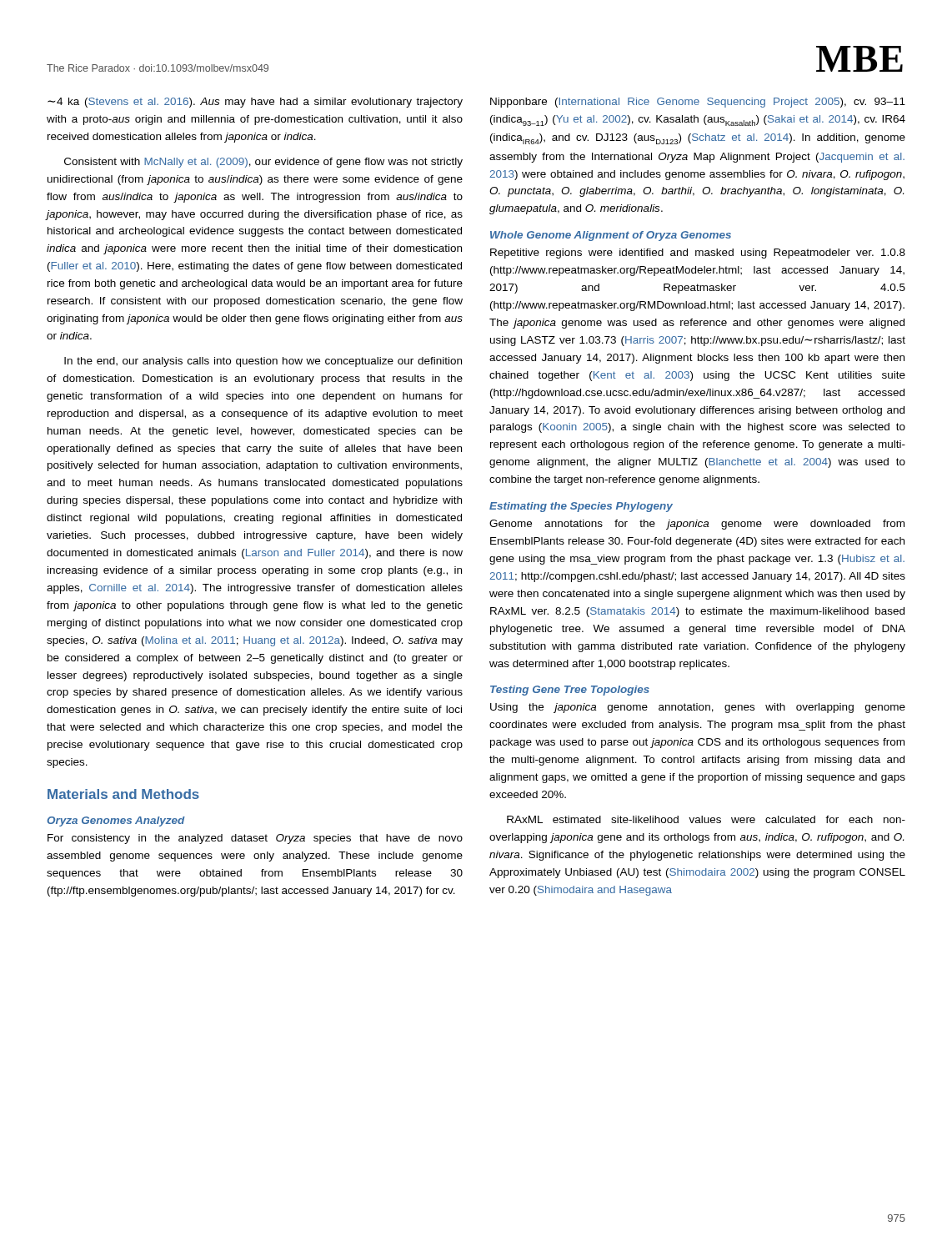The width and height of the screenshot is (952, 1251).
Task: Point to the block beginning "Repetitive regions were identified and masked using"
Action: [x=697, y=367]
